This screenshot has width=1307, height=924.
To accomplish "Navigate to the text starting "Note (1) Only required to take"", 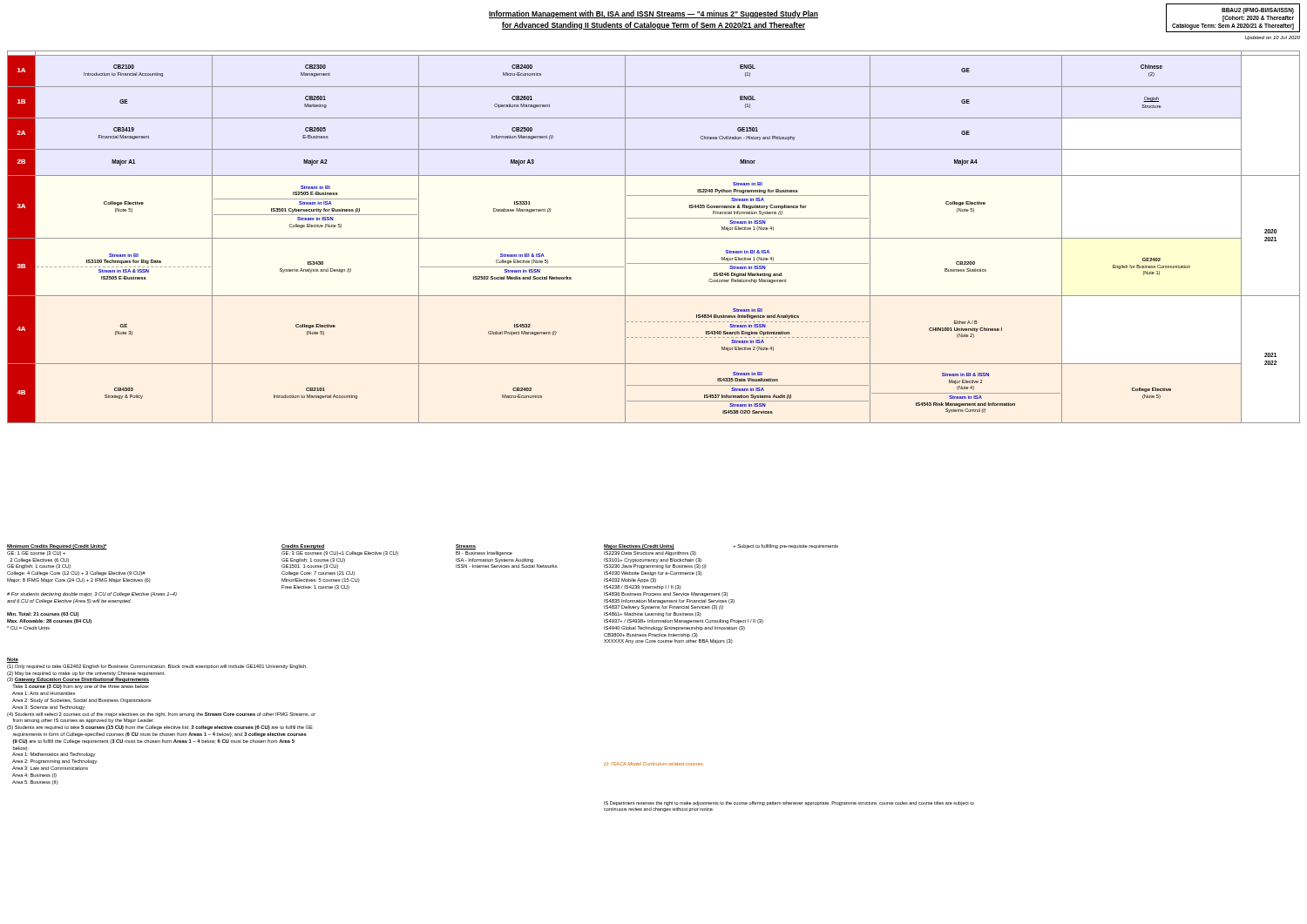I will [161, 720].
